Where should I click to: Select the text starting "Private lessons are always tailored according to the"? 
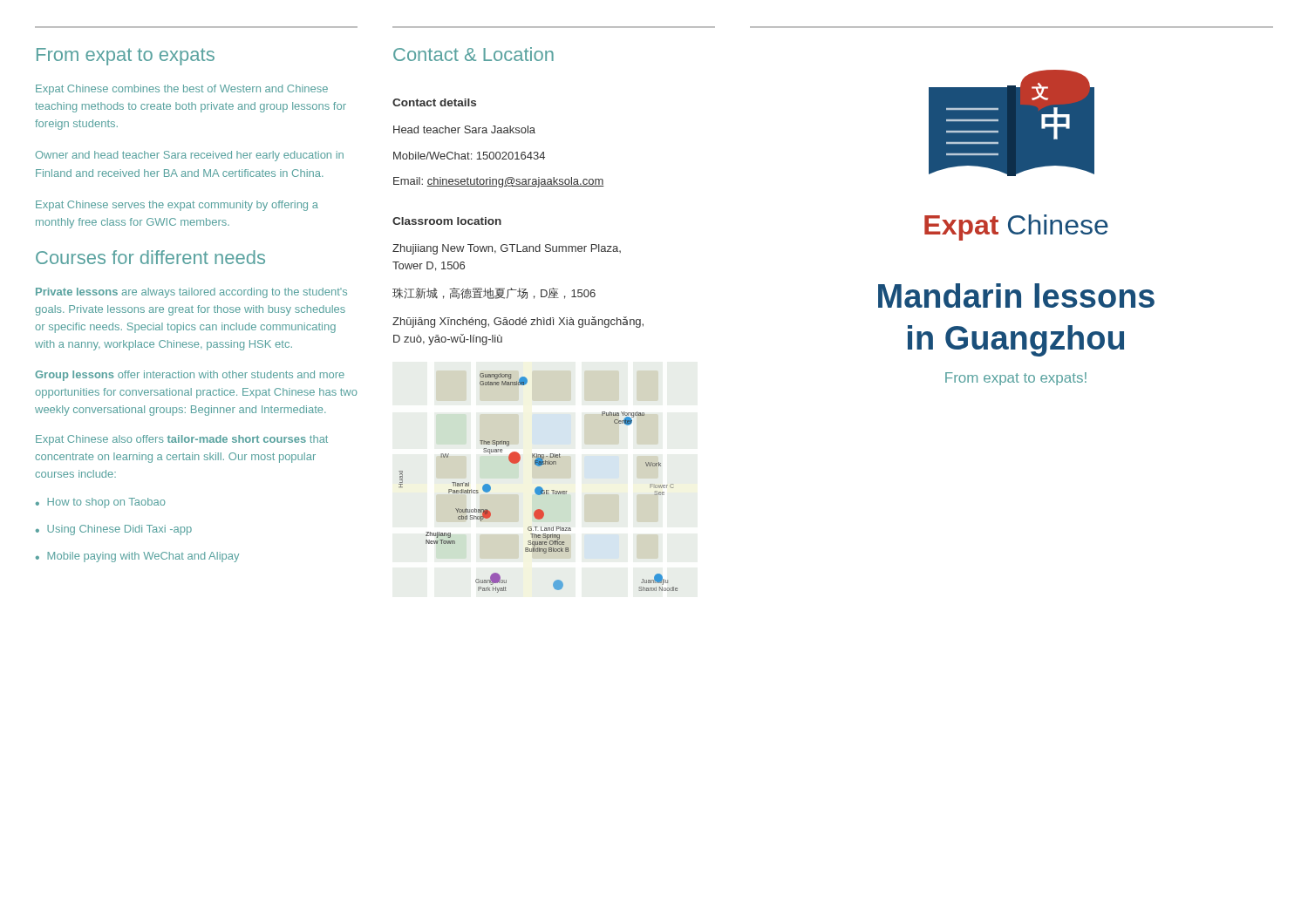coord(196,318)
